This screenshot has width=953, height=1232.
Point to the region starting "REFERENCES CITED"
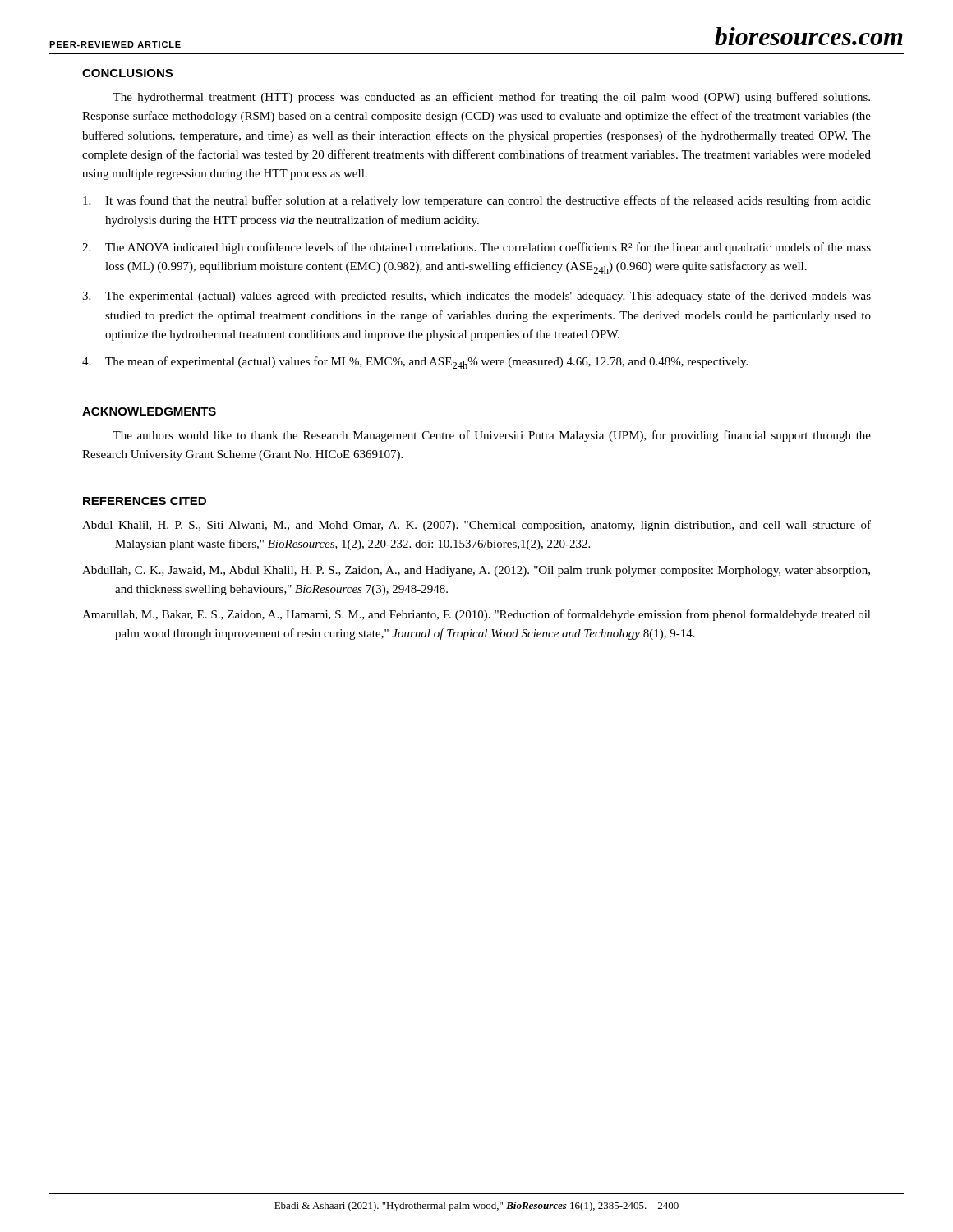point(144,501)
